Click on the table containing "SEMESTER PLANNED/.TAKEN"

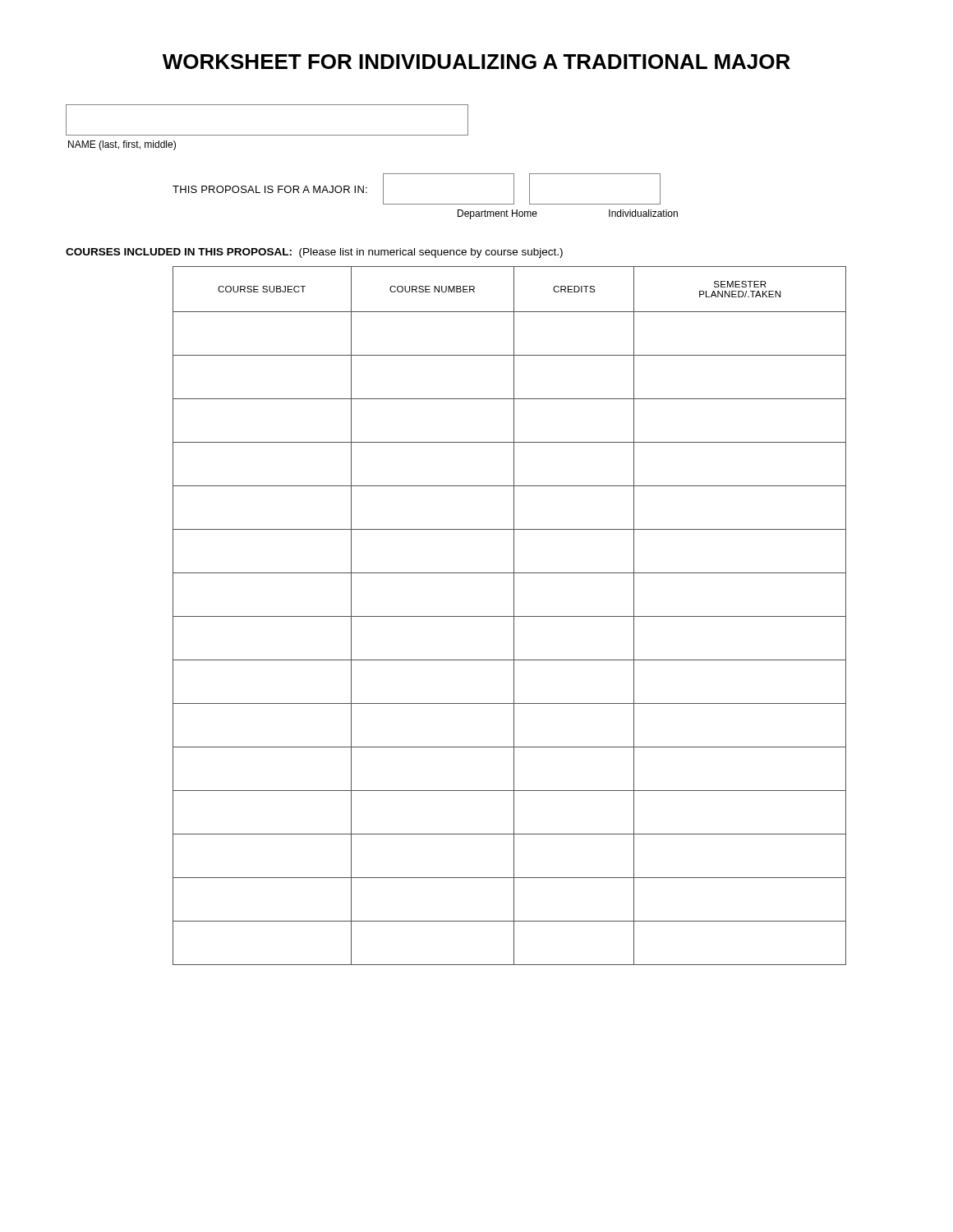(x=518, y=616)
